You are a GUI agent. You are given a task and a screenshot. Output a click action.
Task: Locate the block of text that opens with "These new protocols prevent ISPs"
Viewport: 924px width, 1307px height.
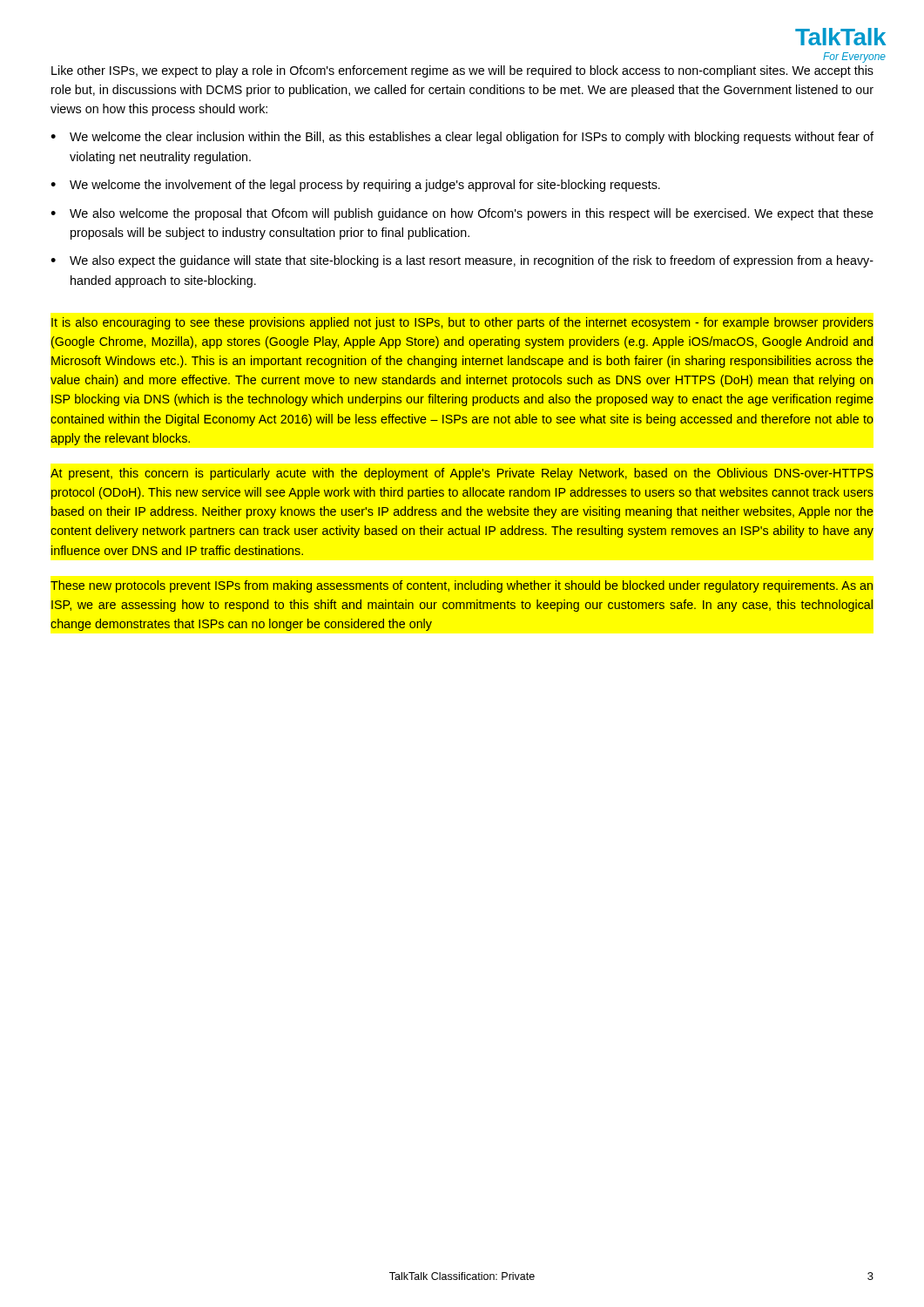(x=462, y=605)
